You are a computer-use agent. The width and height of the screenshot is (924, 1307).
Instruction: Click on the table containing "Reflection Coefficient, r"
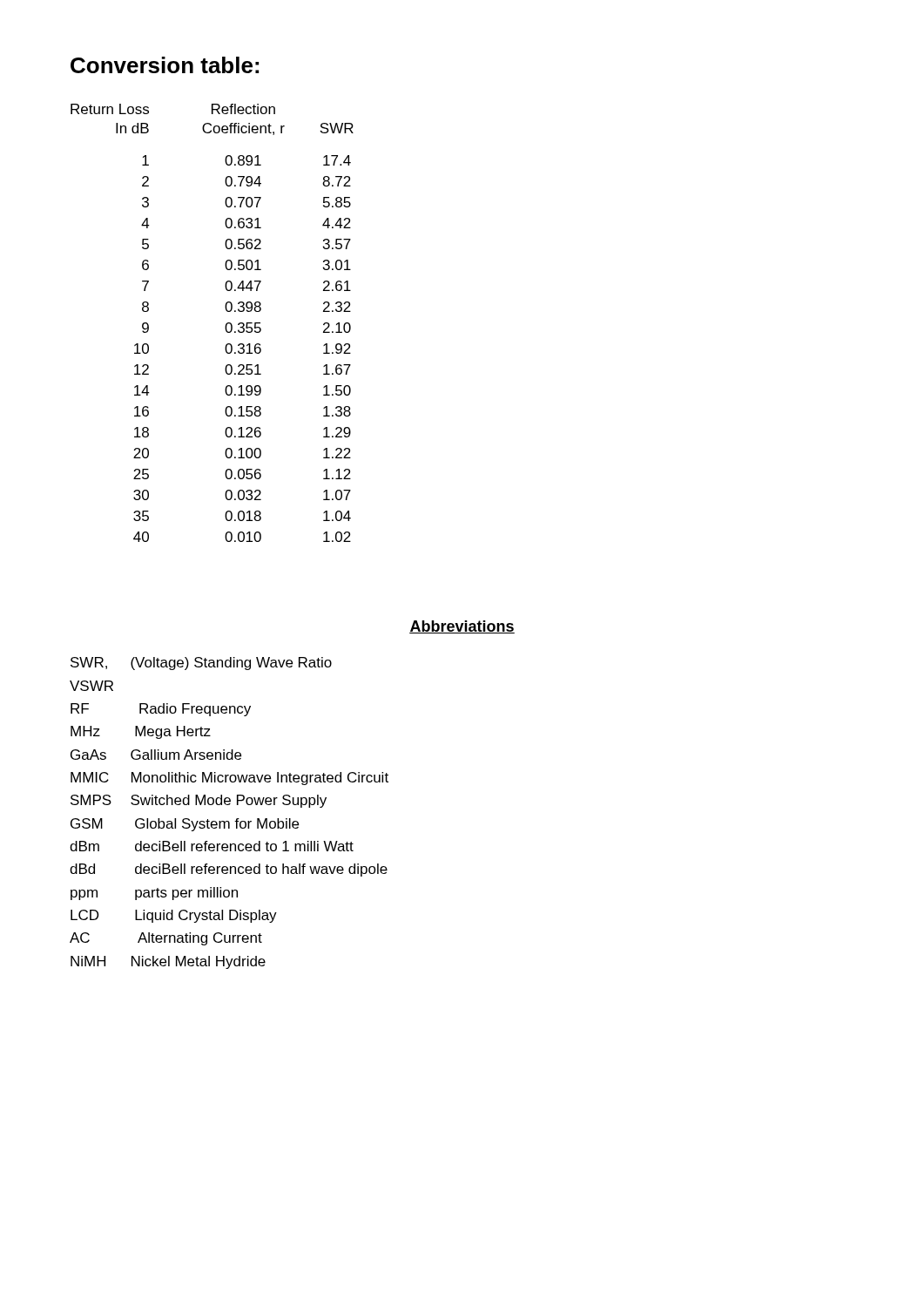pos(462,324)
